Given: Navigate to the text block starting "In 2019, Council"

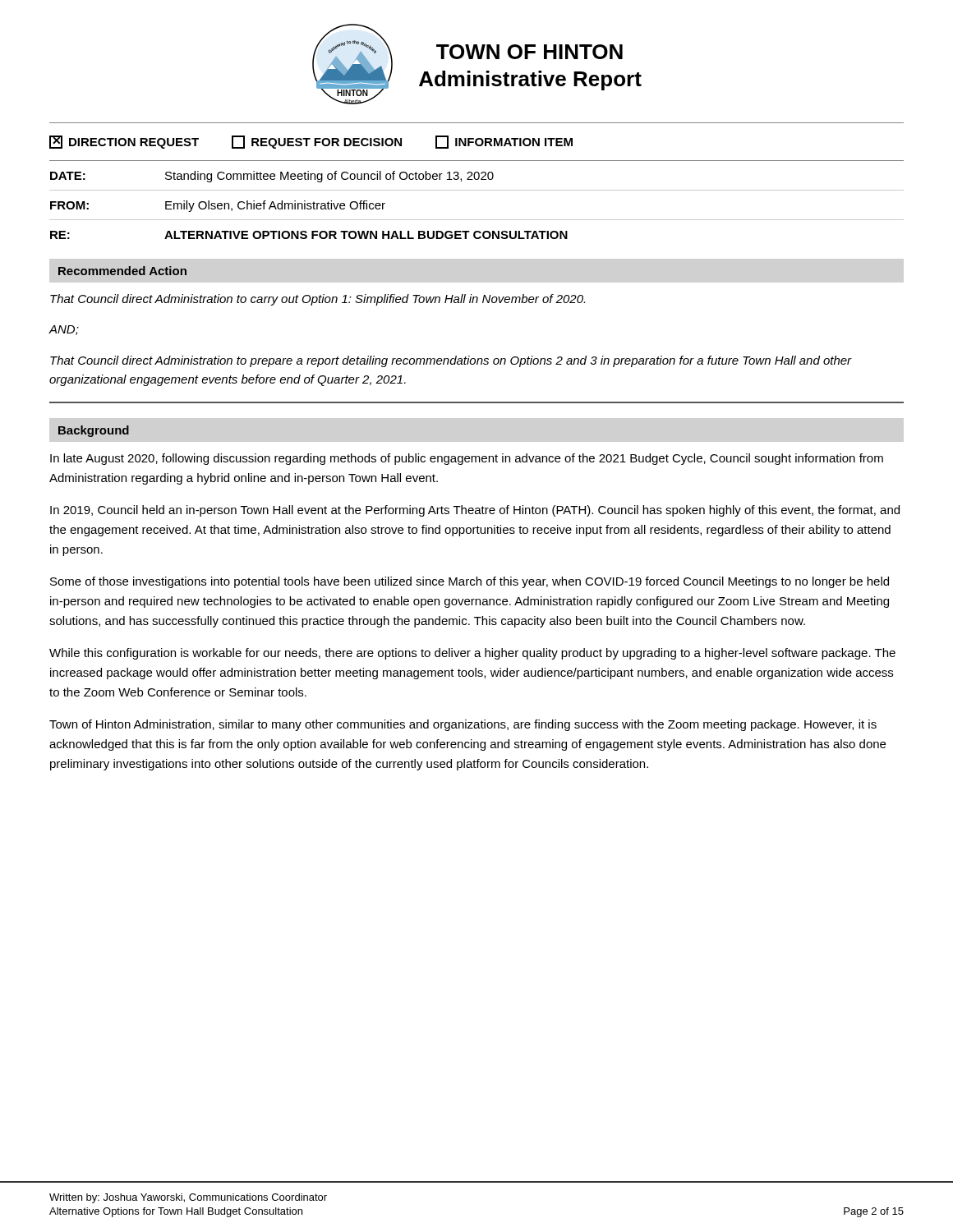Looking at the screenshot, I should (475, 529).
